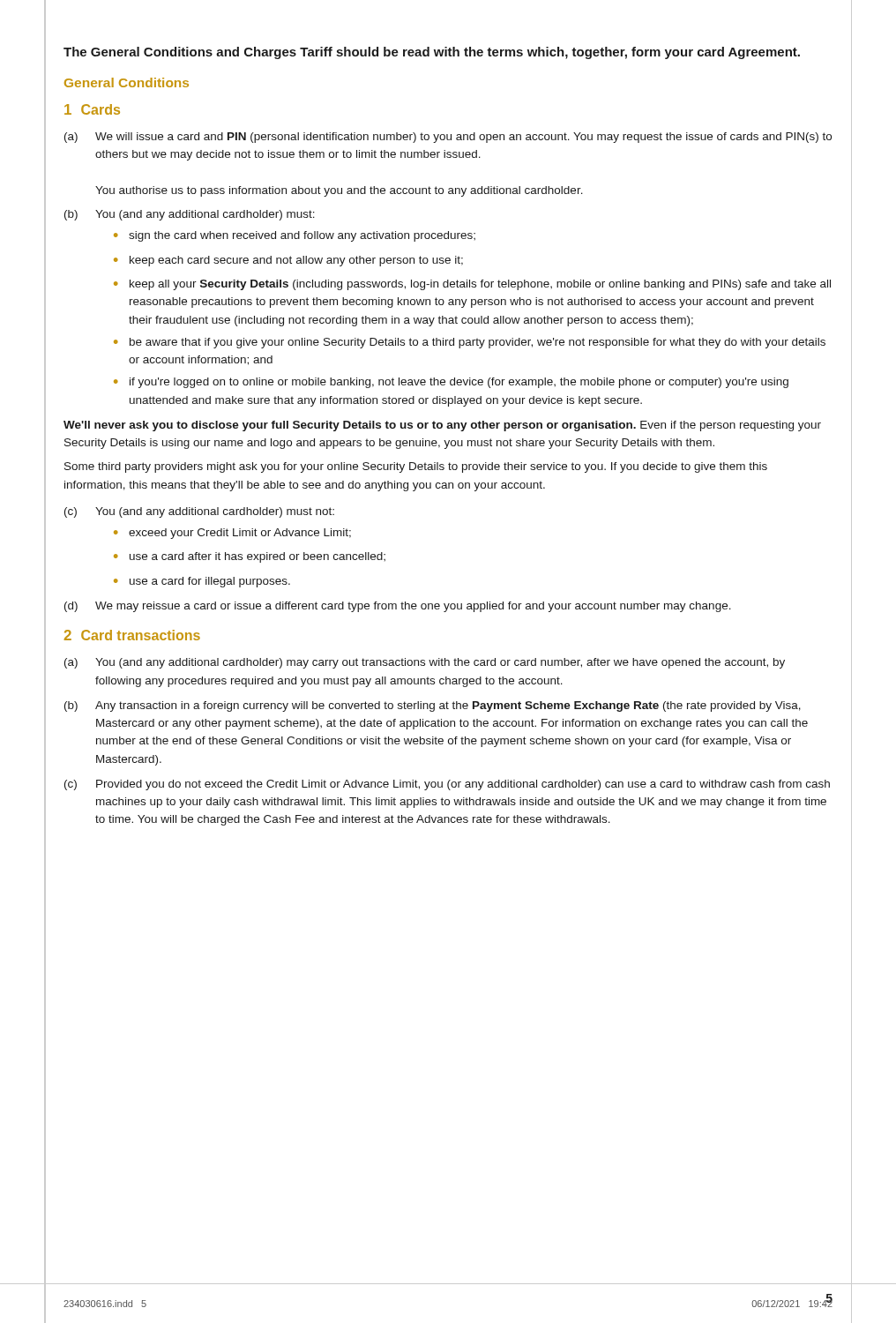Locate the list item containing "• exceed your Credit Limit or Advance Limit;"
Image resolution: width=896 pixels, height=1323 pixels.
[x=232, y=534]
